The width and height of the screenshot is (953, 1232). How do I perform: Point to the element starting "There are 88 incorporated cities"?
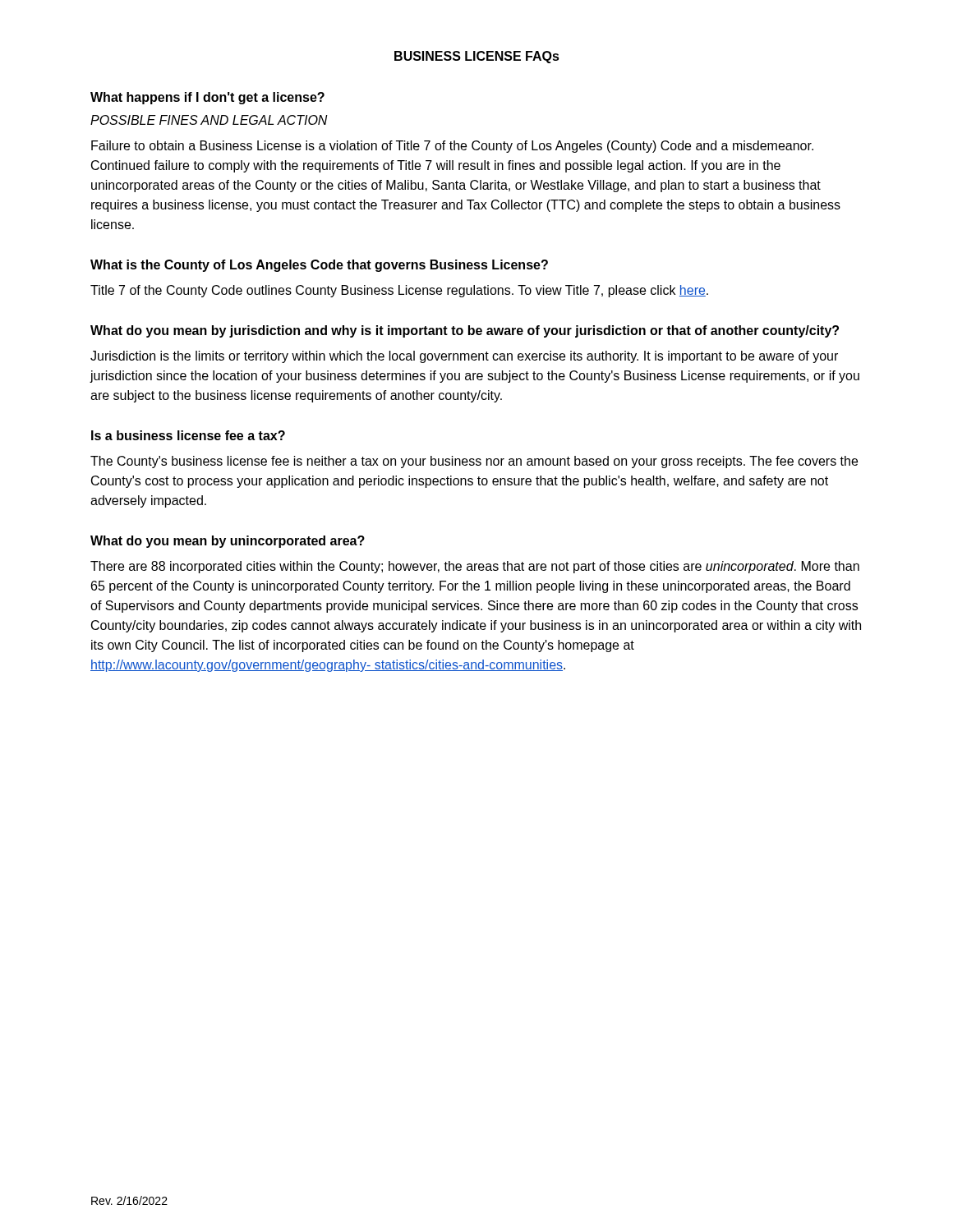pyautogui.click(x=476, y=616)
